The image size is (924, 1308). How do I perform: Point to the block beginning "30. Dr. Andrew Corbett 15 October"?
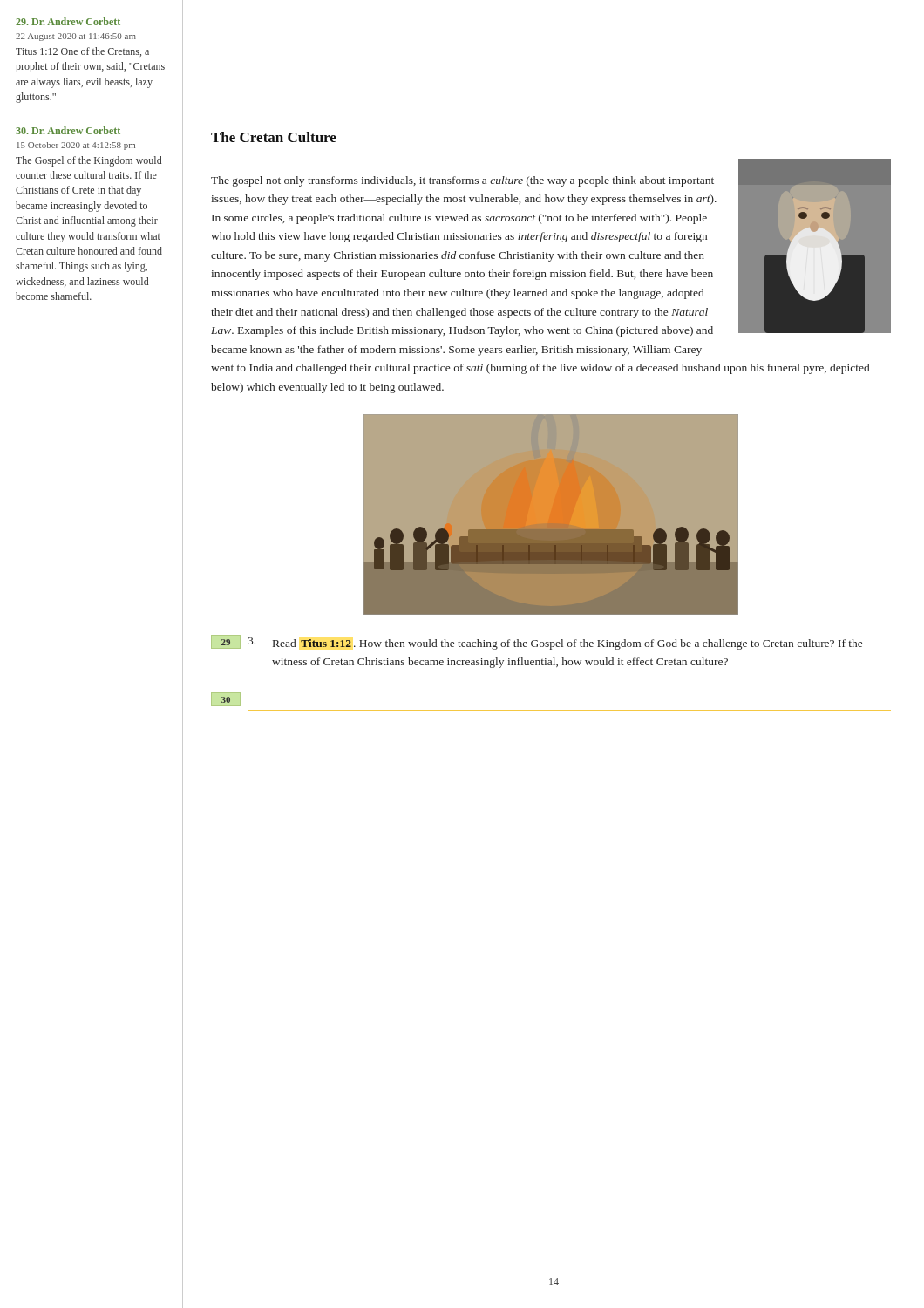(93, 215)
